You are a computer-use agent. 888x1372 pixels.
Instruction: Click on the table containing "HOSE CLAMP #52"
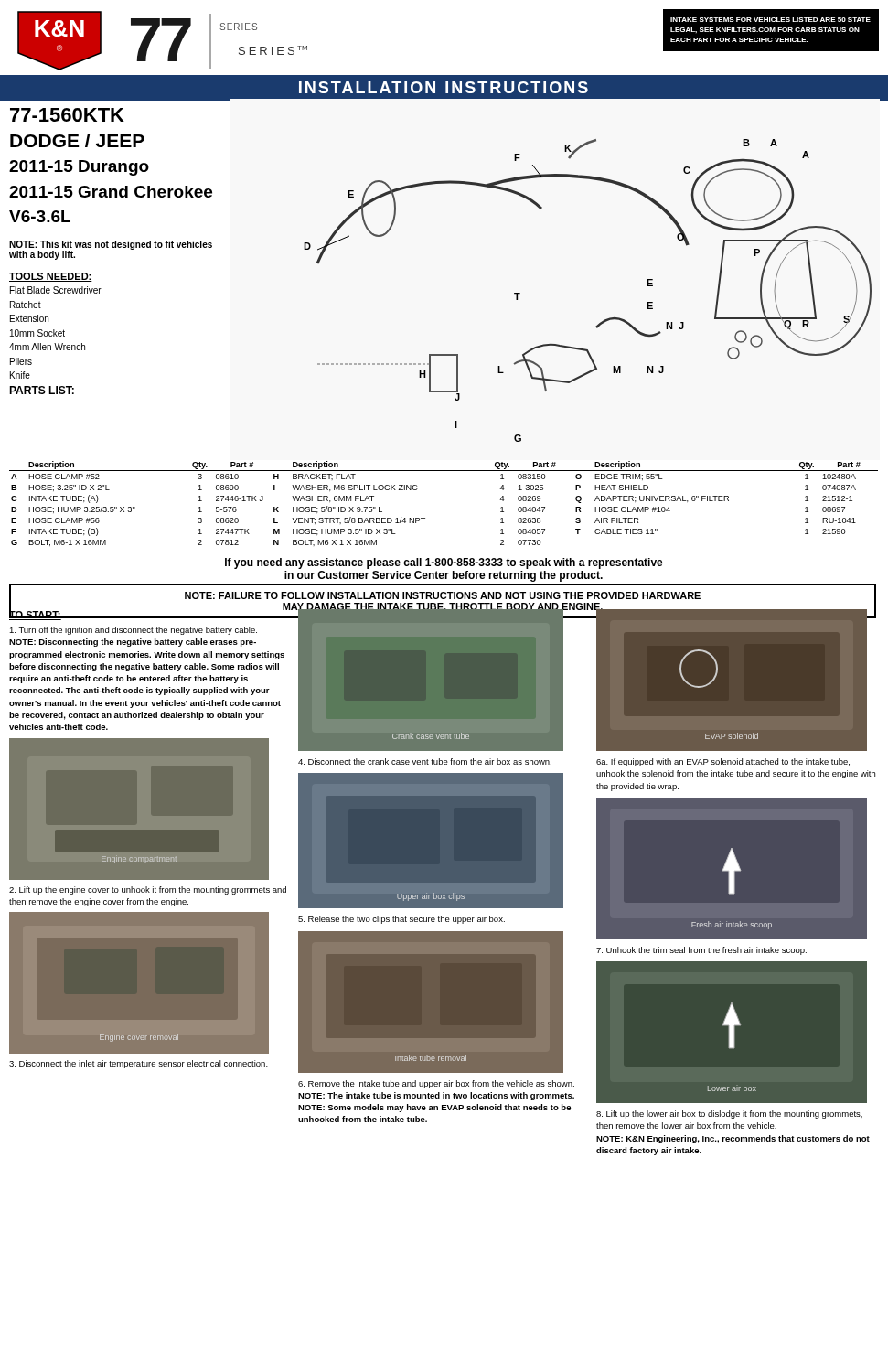click(x=444, y=504)
